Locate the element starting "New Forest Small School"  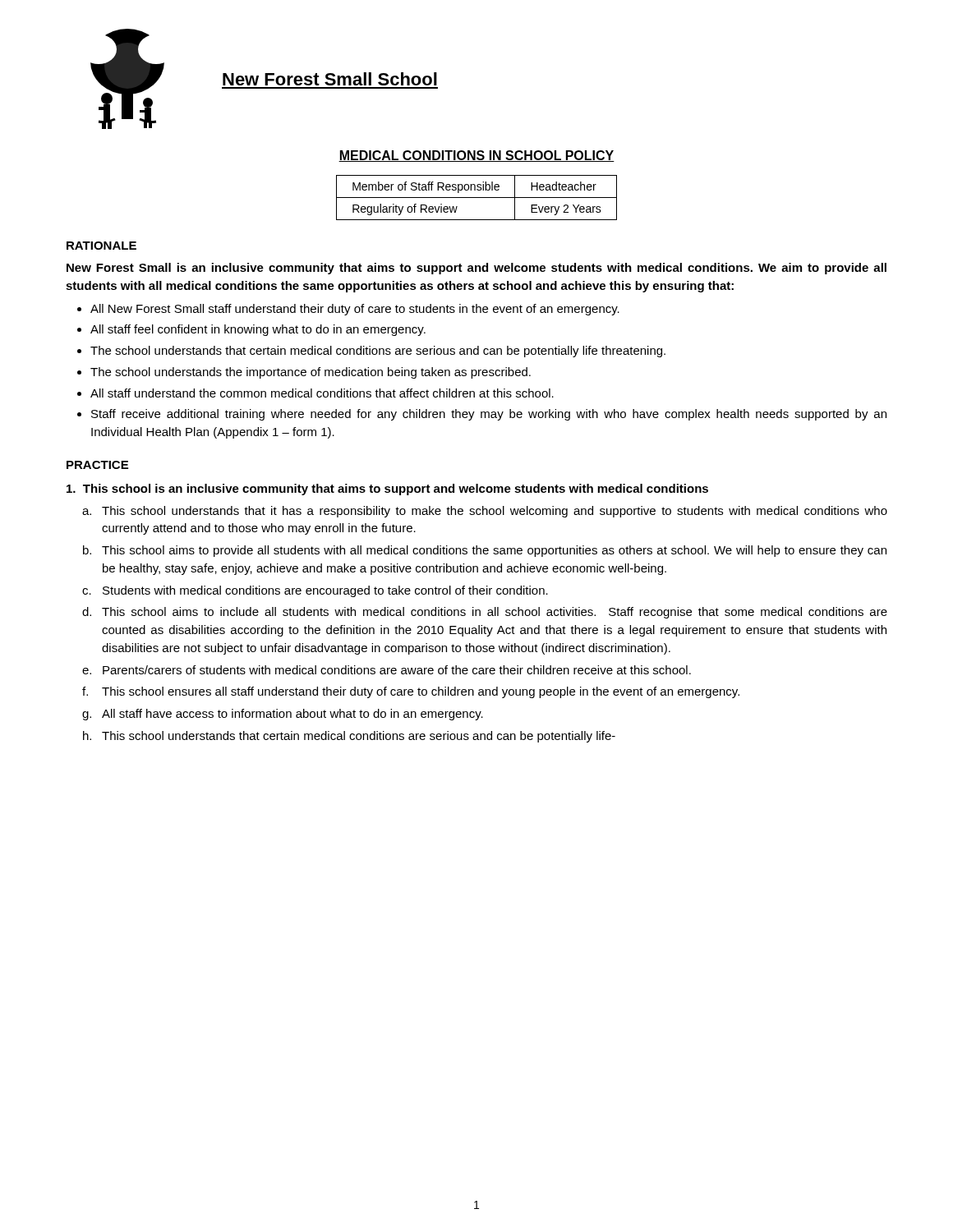pyautogui.click(x=330, y=79)
